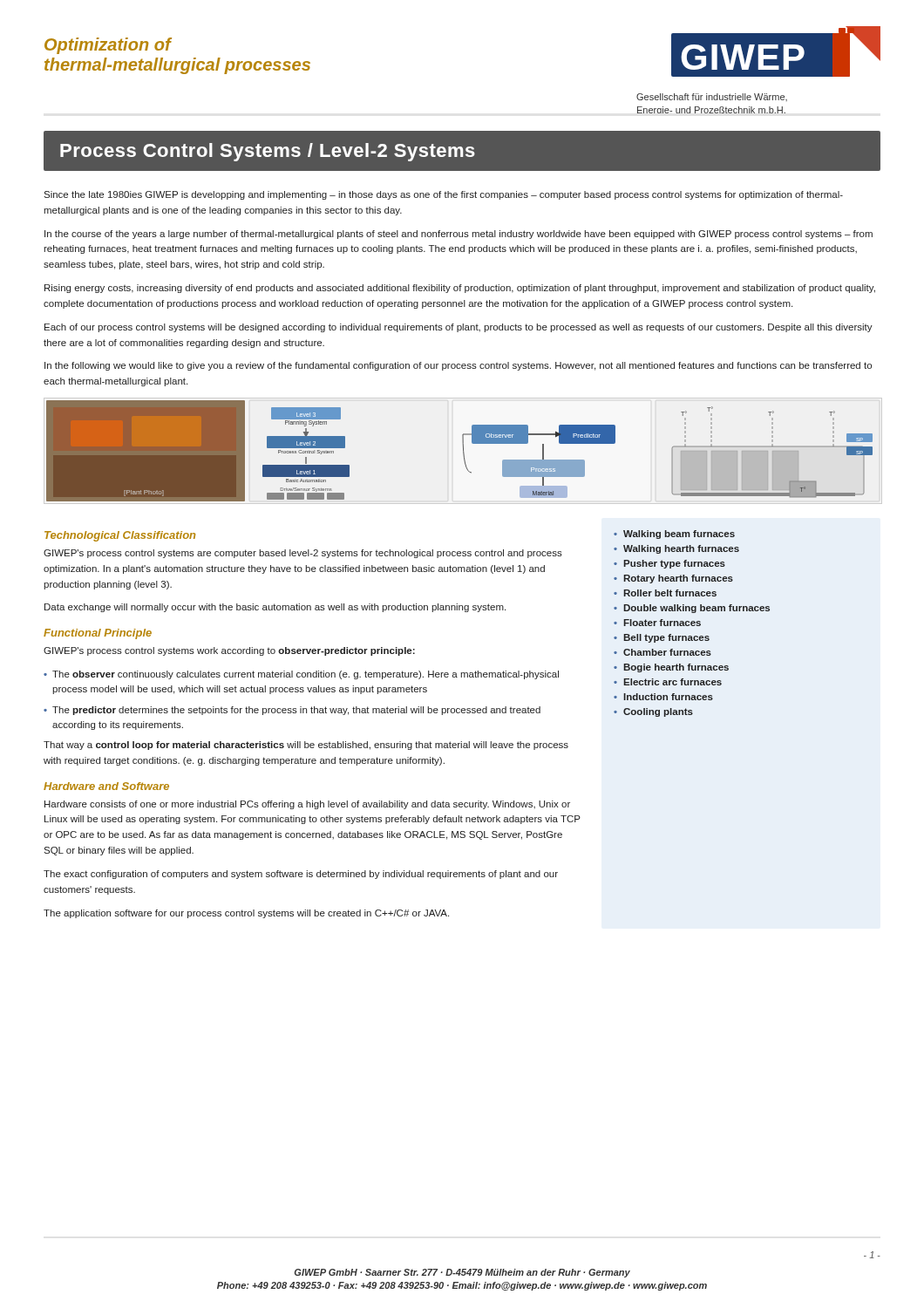Click on the list item with the text "Cooling plants"
The image size is (924, 1308).
pyautogui.click(x=658, y=712)
